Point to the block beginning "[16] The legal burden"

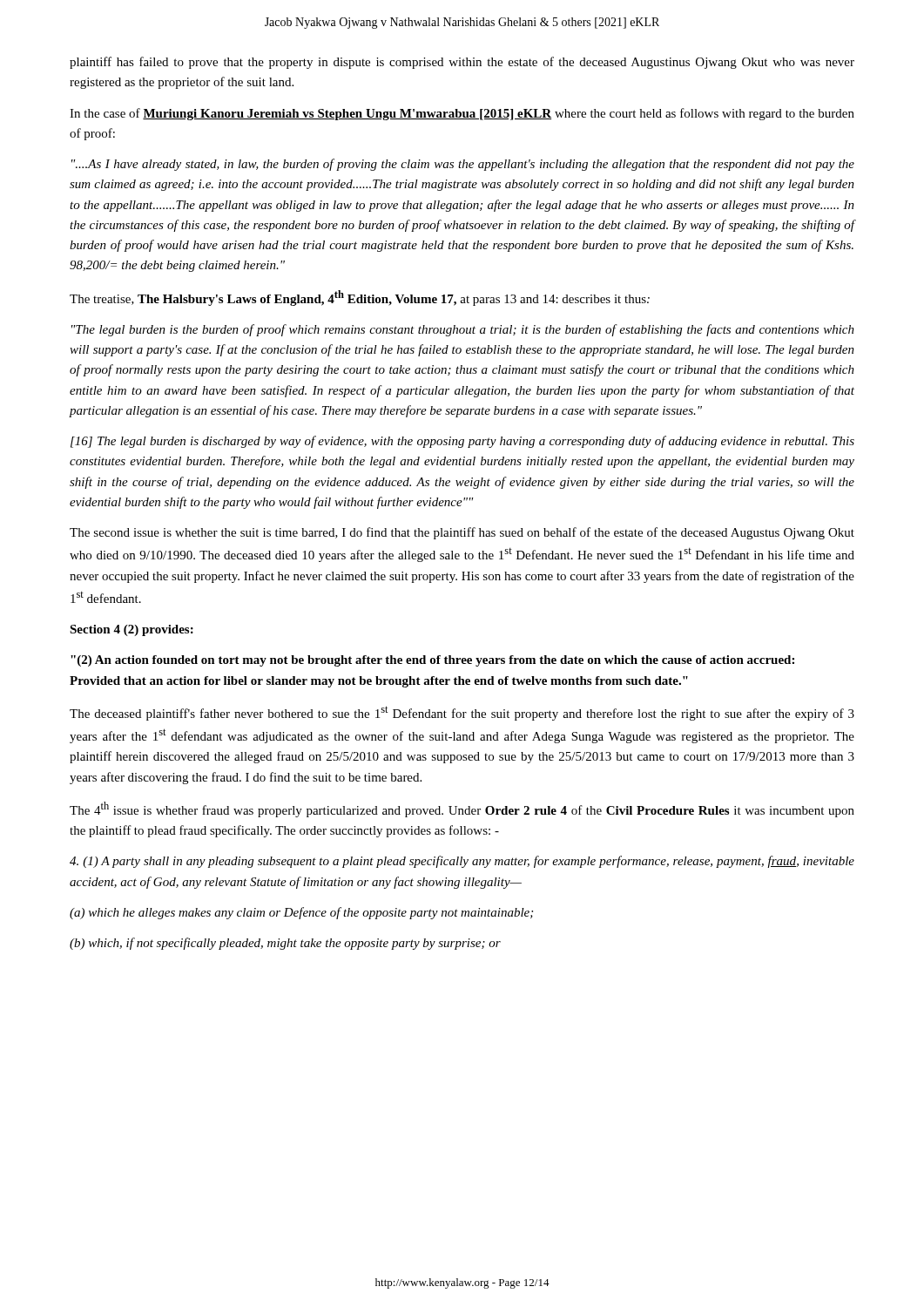click(462, 472)
